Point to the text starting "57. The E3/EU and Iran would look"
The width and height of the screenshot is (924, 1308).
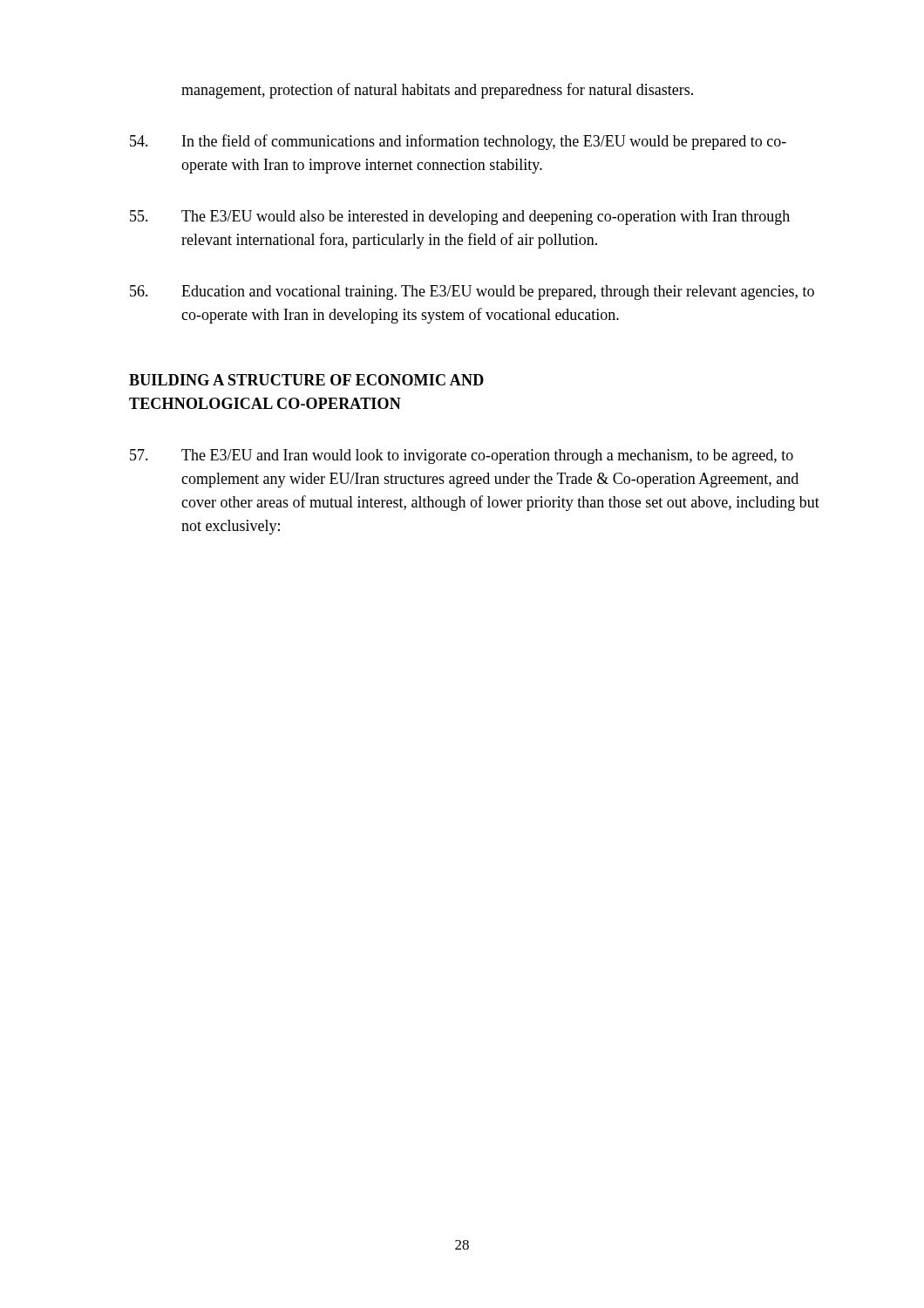click(474, 491)
